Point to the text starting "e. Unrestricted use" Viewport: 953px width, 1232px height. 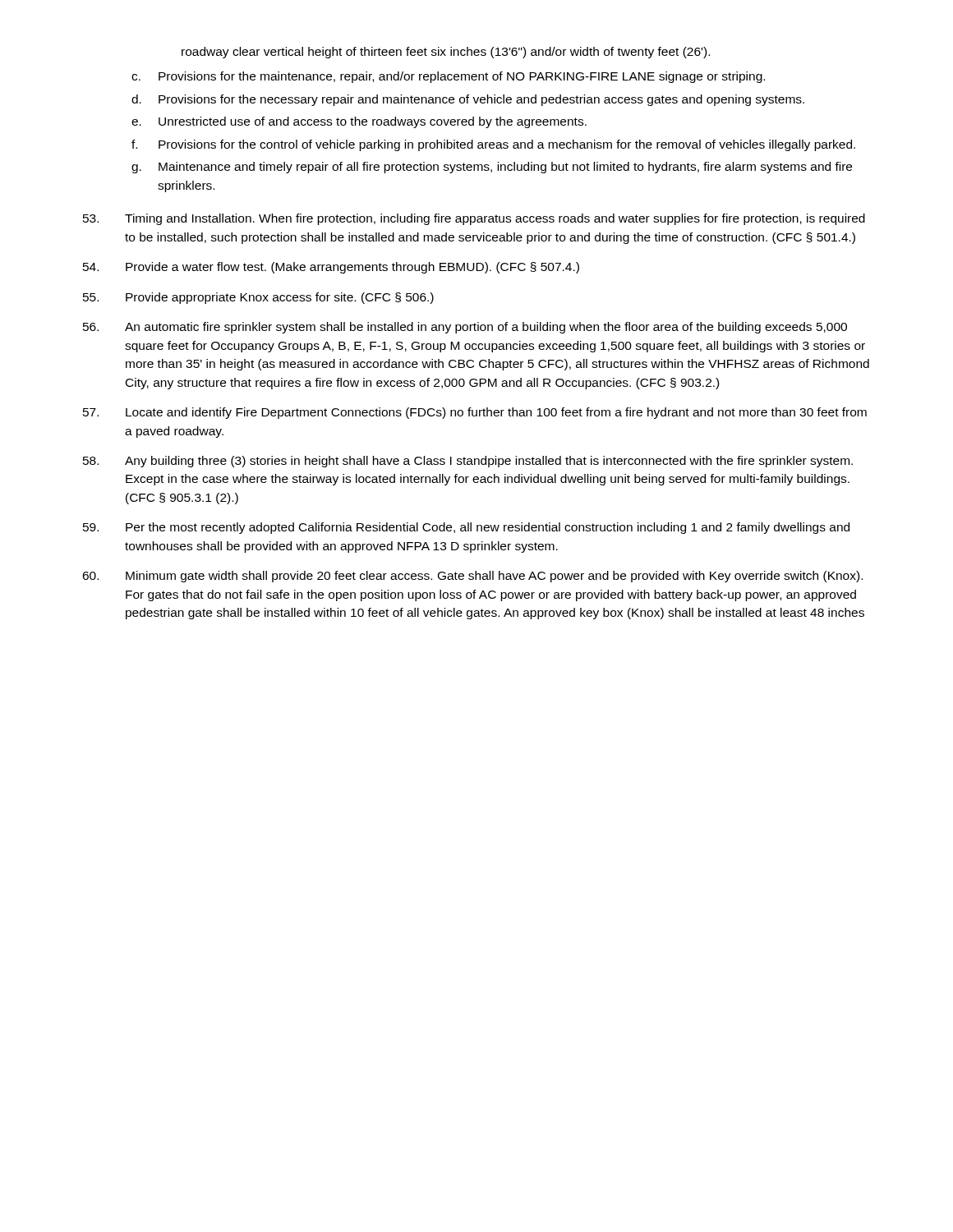click(501, 122)
